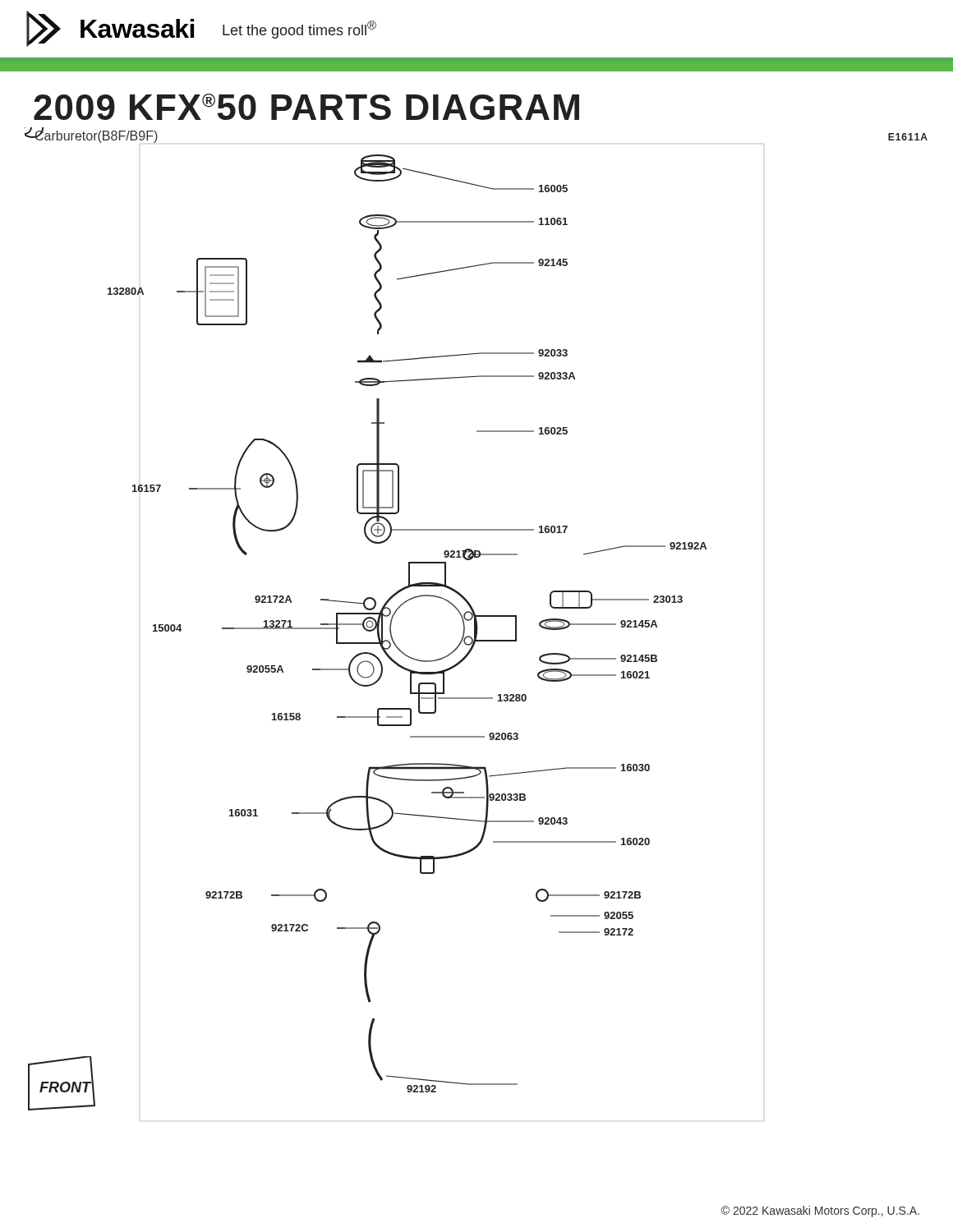Screen dimensions: 1232x953
Task: Locate the logo
Action: point(62,1087)
